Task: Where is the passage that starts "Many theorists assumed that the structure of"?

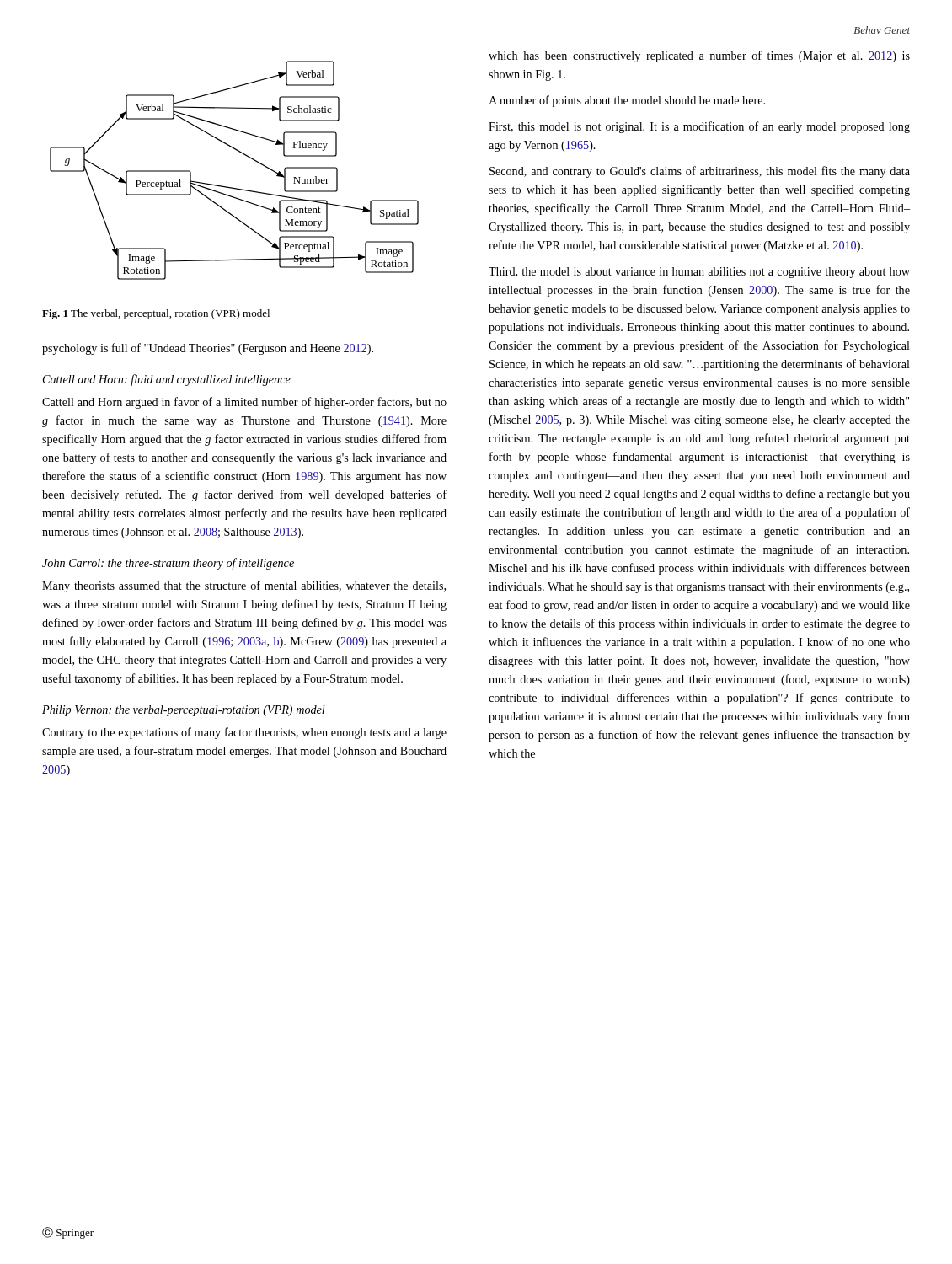Action: 244,632
